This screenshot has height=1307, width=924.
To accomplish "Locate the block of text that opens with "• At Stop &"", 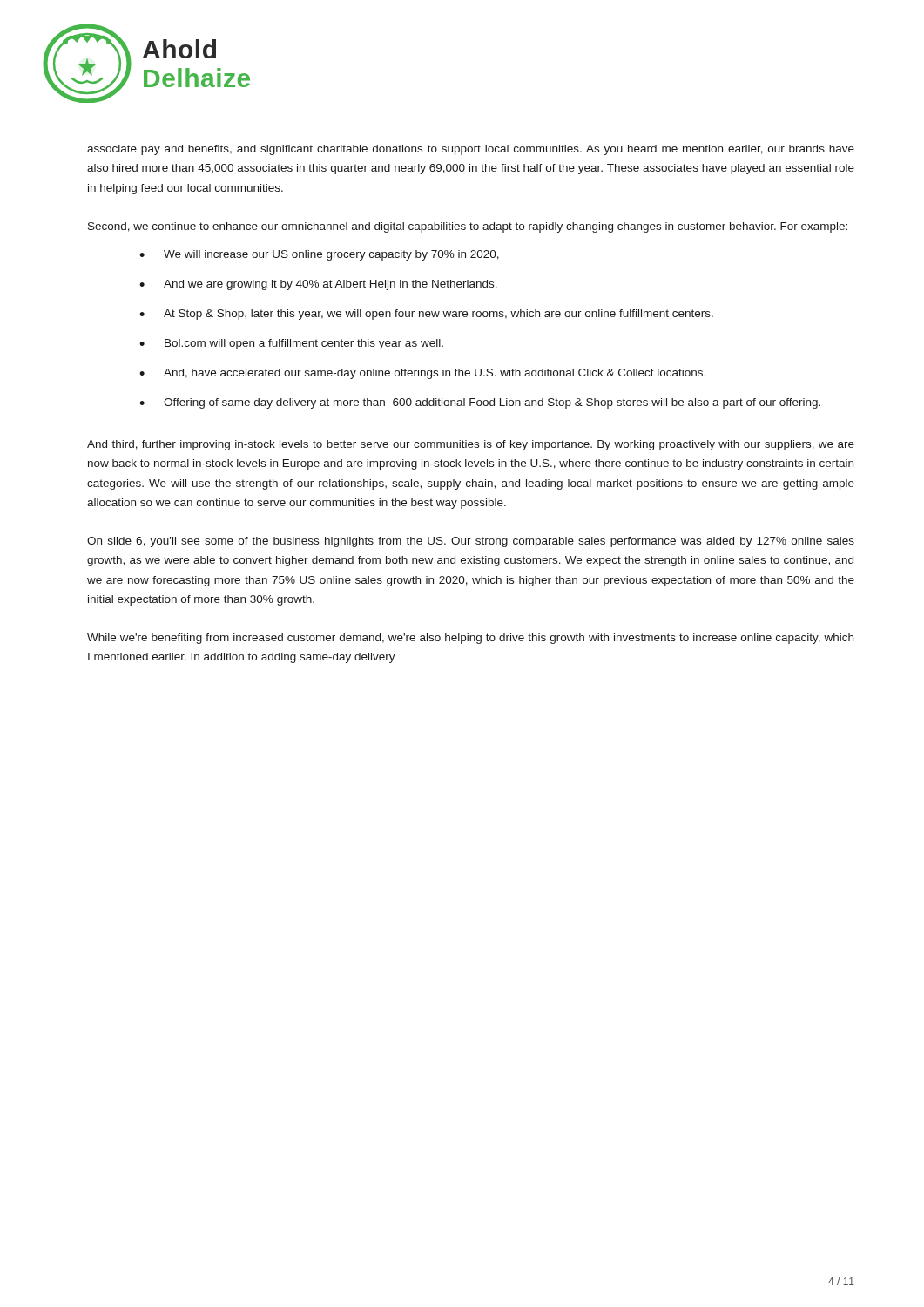I will click(x=497, y=315).
